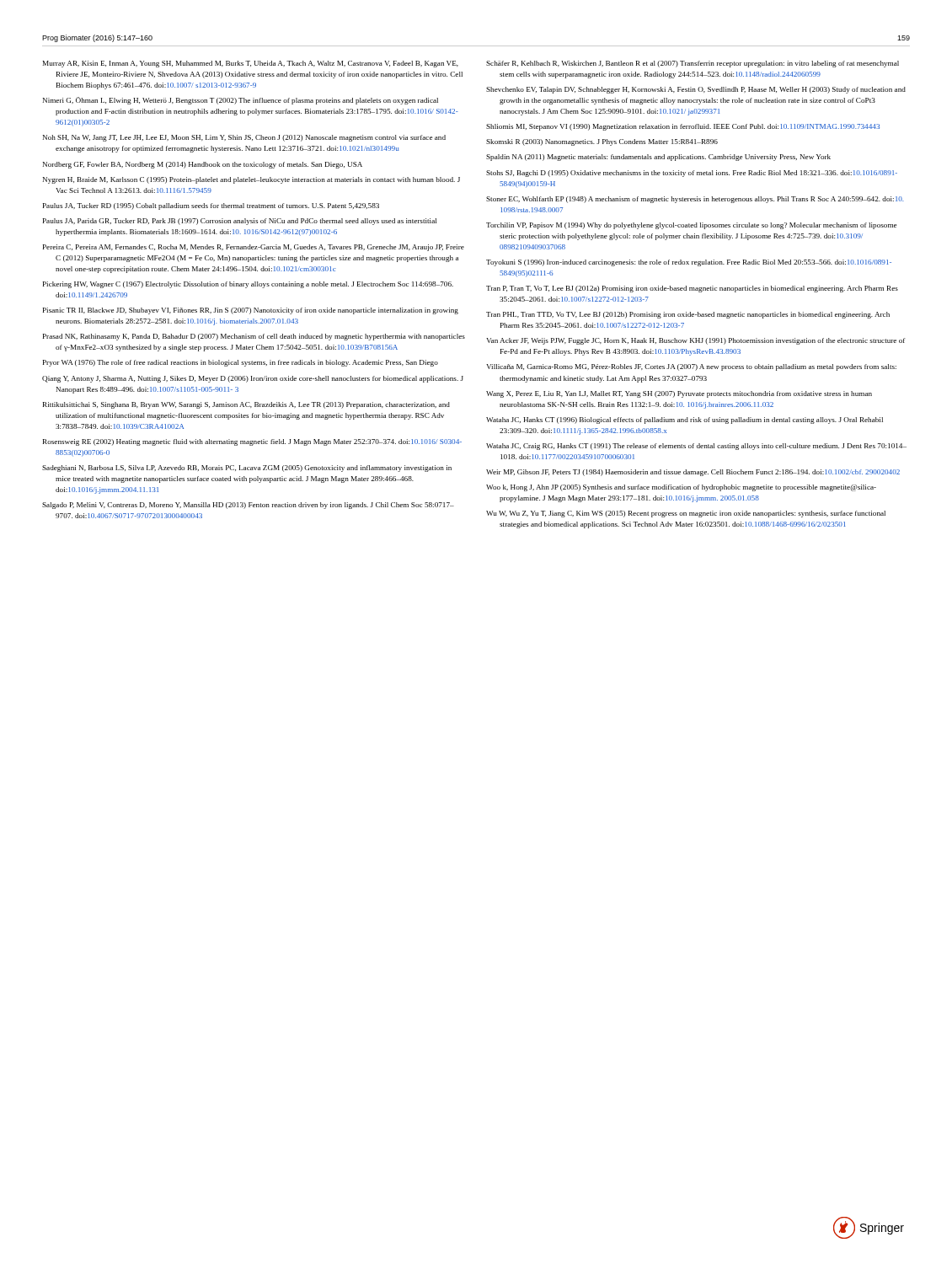
Task: Find the list item containing "Shevchenko EV, Talapin DV, Schnablegger"
Action: (x=696, y=100)
